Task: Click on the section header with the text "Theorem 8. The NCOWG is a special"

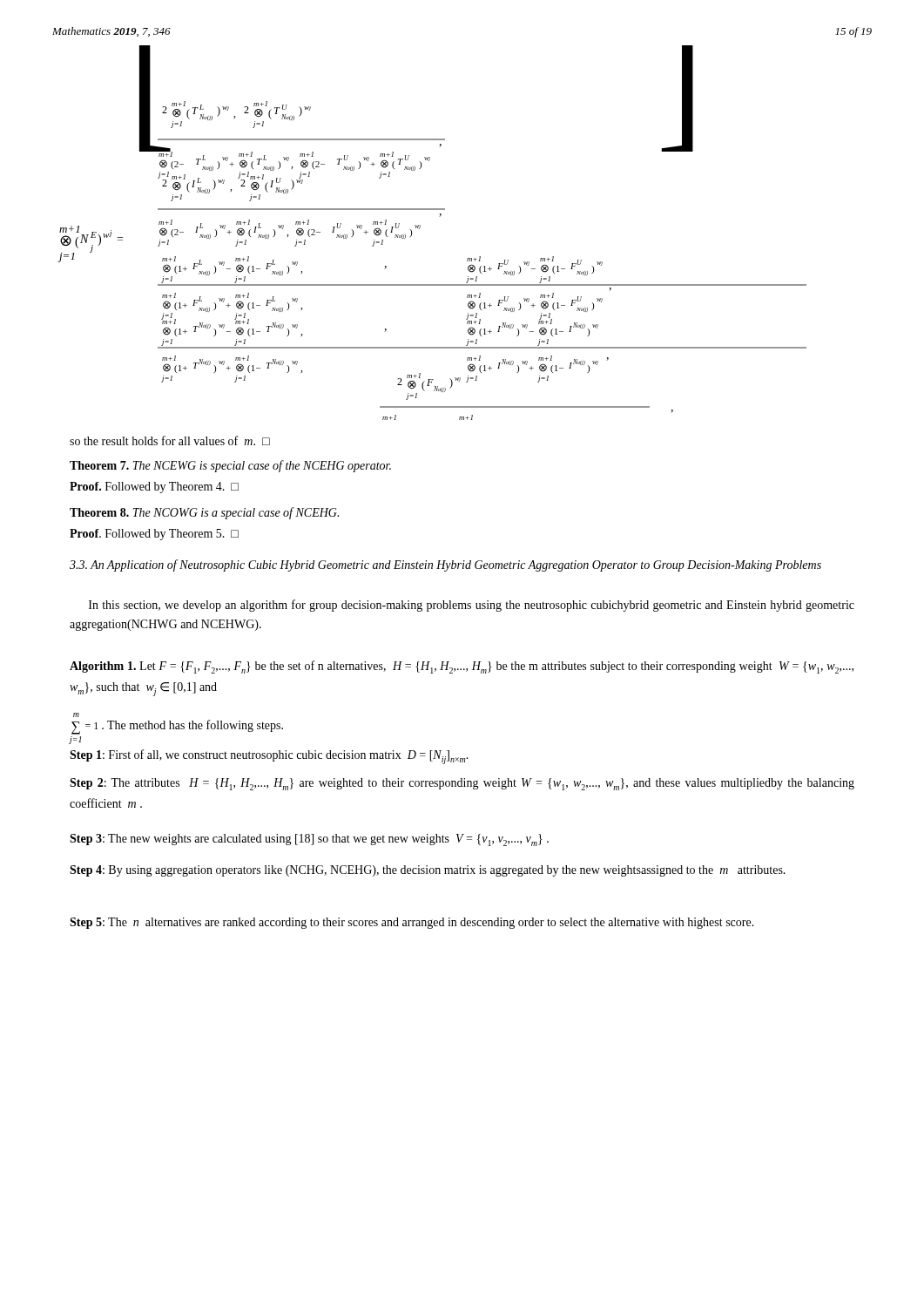Action: [x=205, y=513]
